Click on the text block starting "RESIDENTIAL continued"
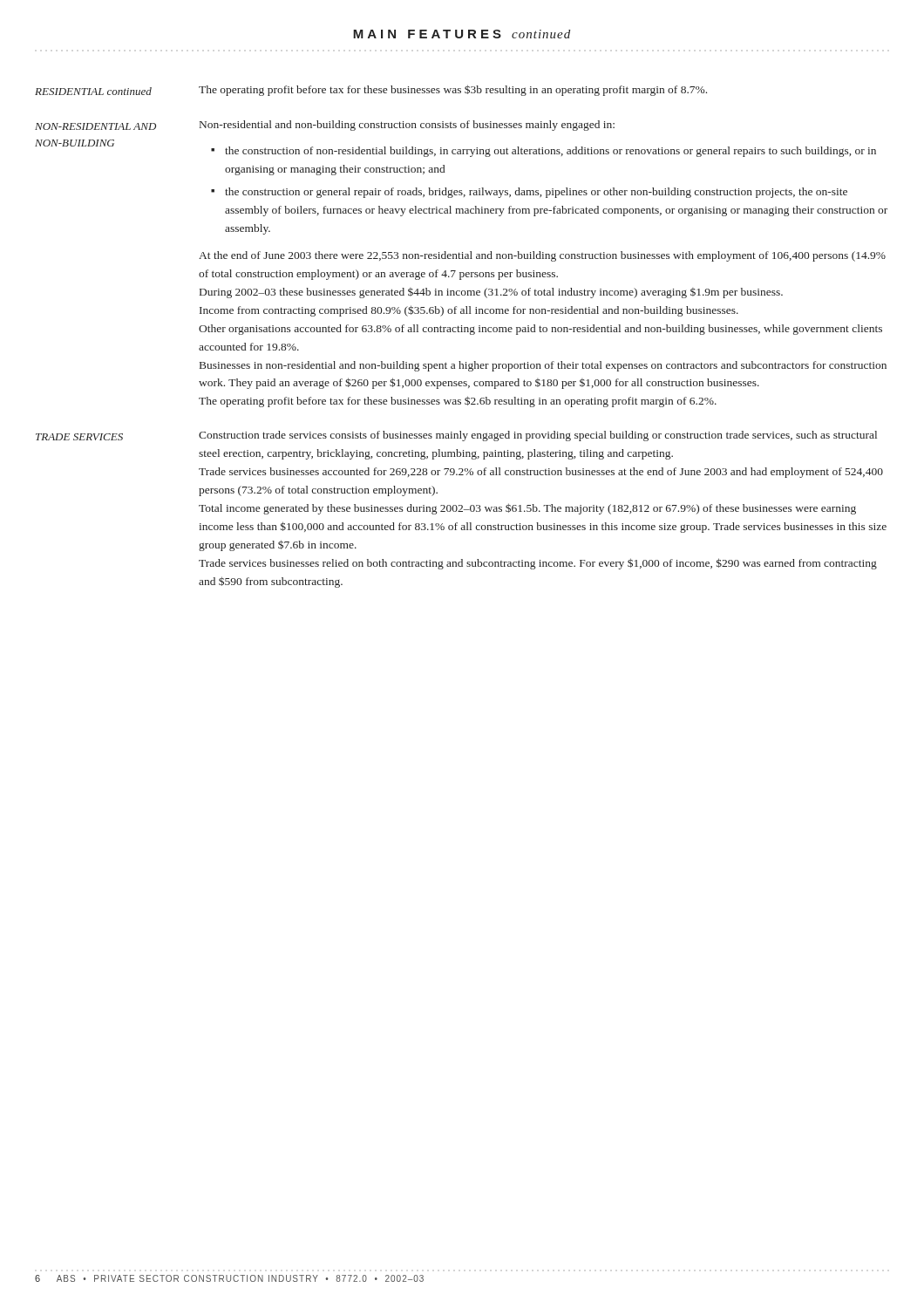 pyautogui.click(x=93, y=91)
